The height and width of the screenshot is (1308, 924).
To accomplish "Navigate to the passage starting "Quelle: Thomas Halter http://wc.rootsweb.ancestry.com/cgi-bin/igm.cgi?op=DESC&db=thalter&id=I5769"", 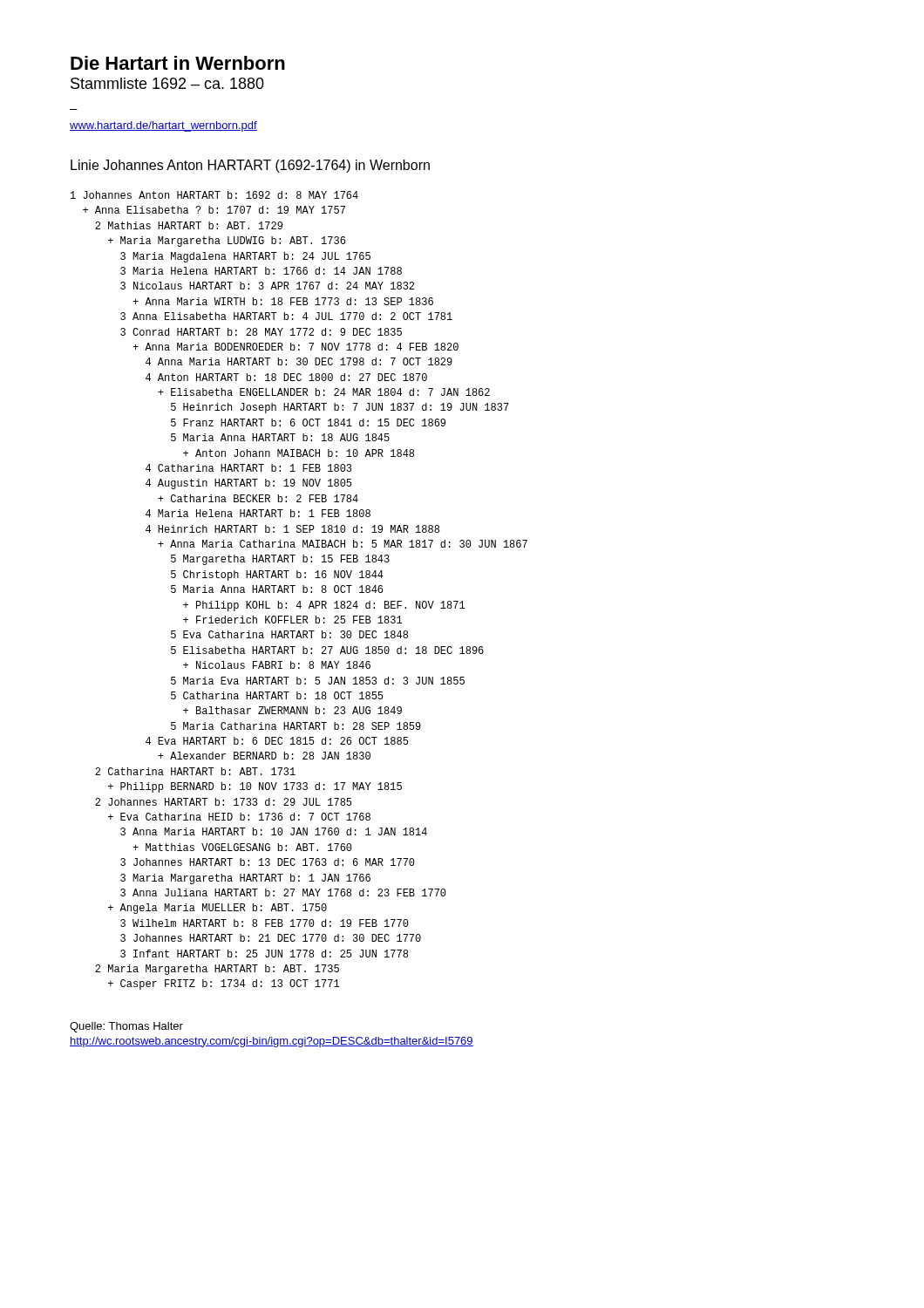I will point(462,1033).
